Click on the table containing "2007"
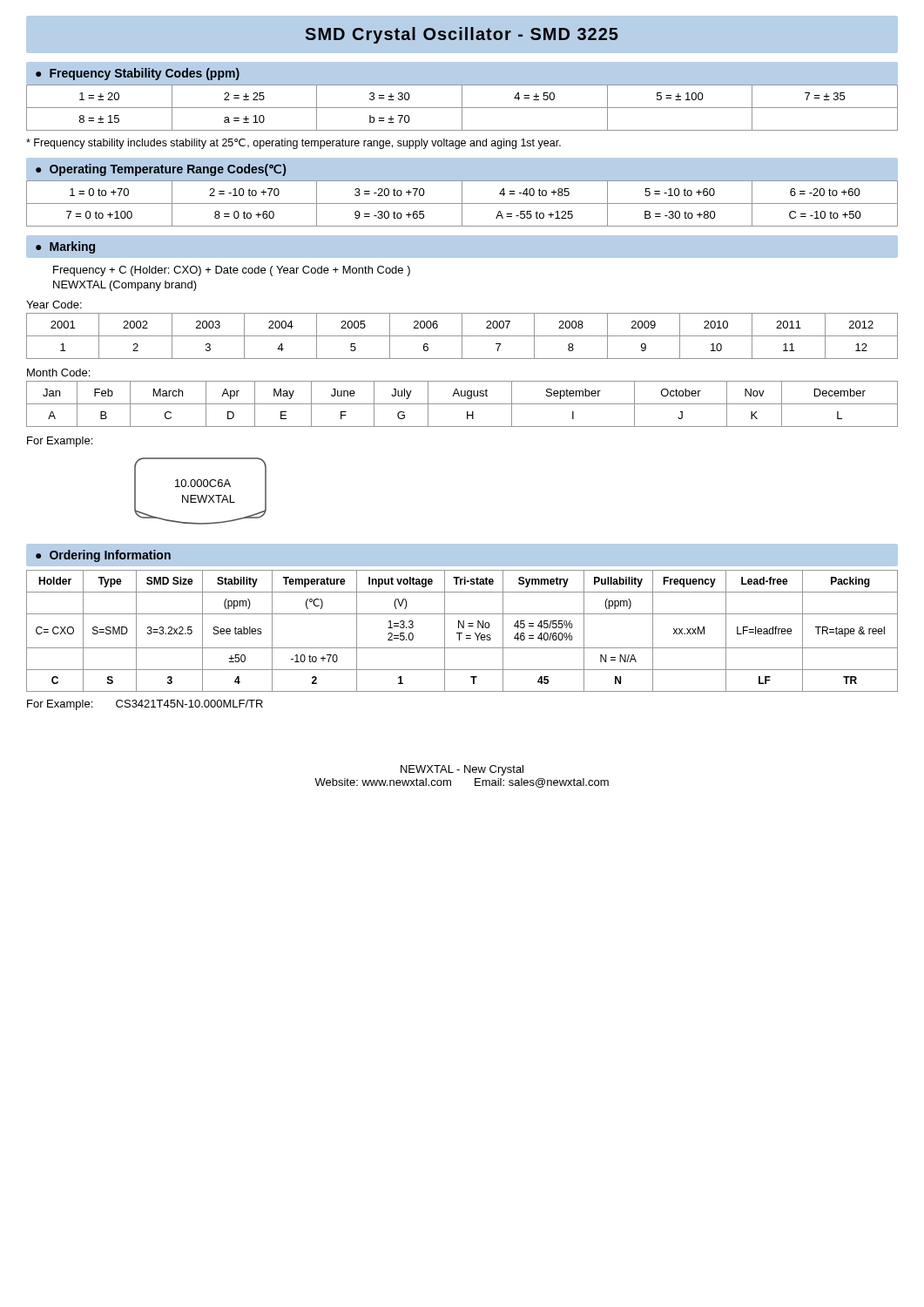 [462, 336]
